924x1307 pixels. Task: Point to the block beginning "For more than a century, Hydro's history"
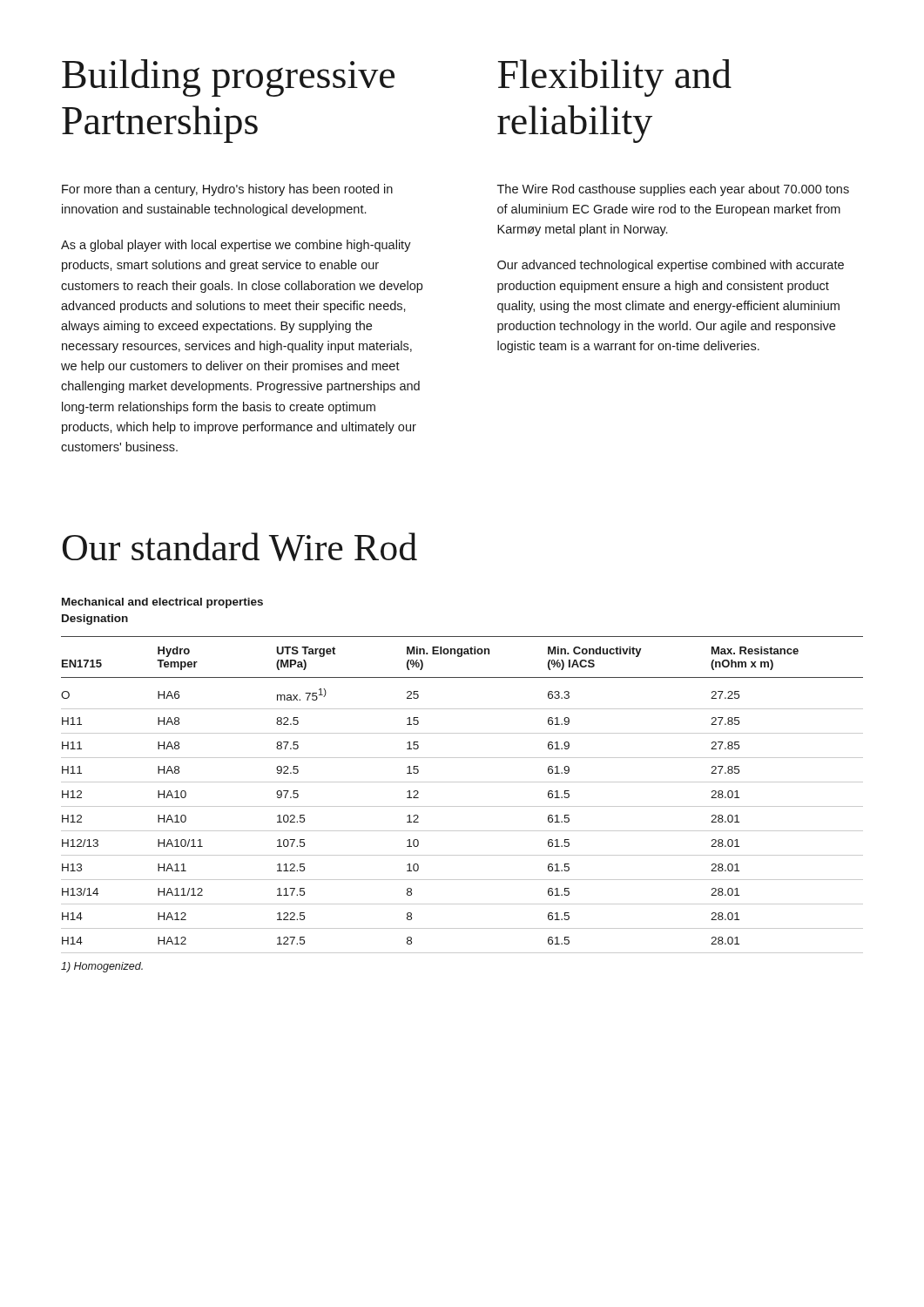point(244,200)
